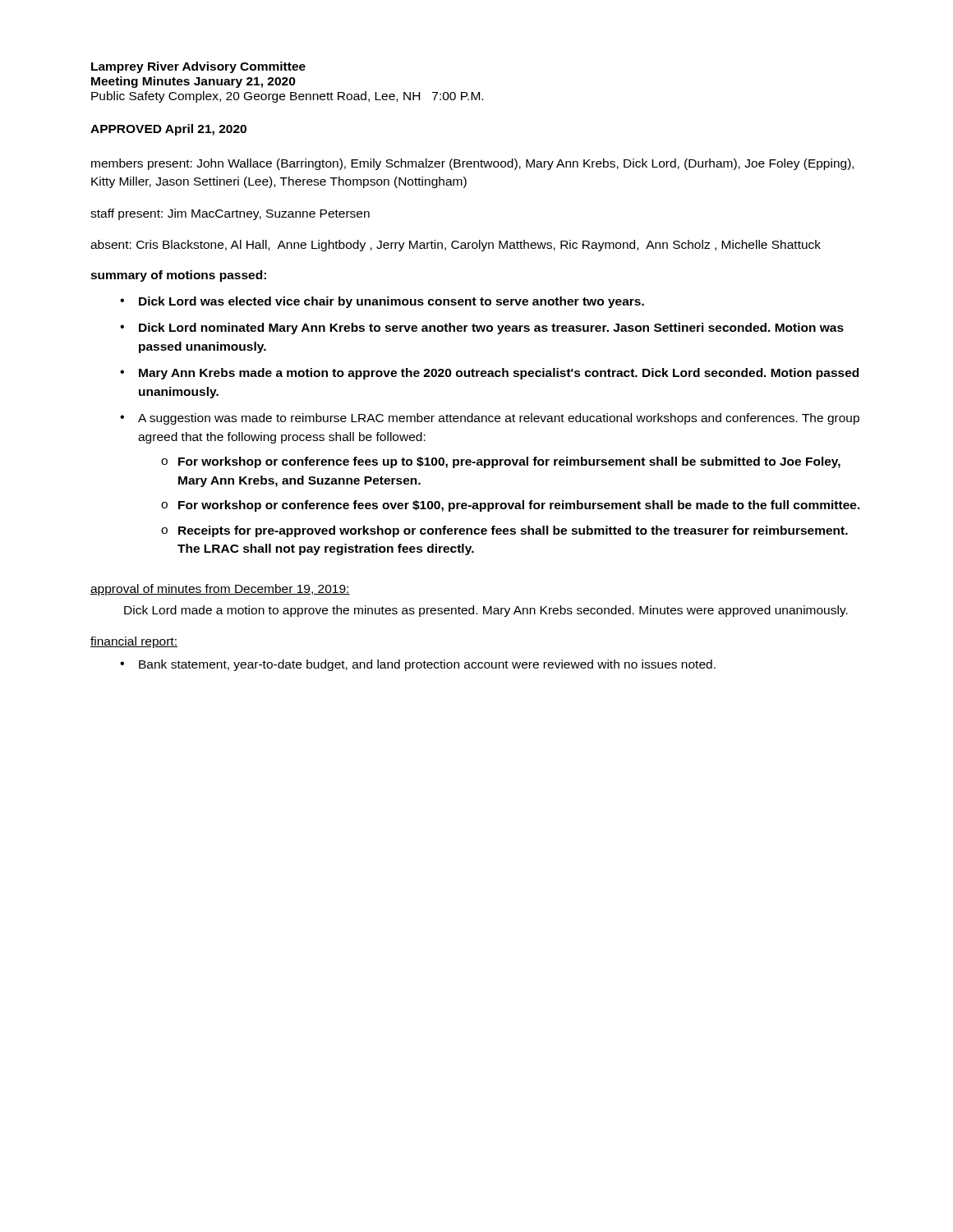Locate the text block starting "• Dick Lord nominated Mary Ann Krebs"
The image size is (953, 1232).
491,337
